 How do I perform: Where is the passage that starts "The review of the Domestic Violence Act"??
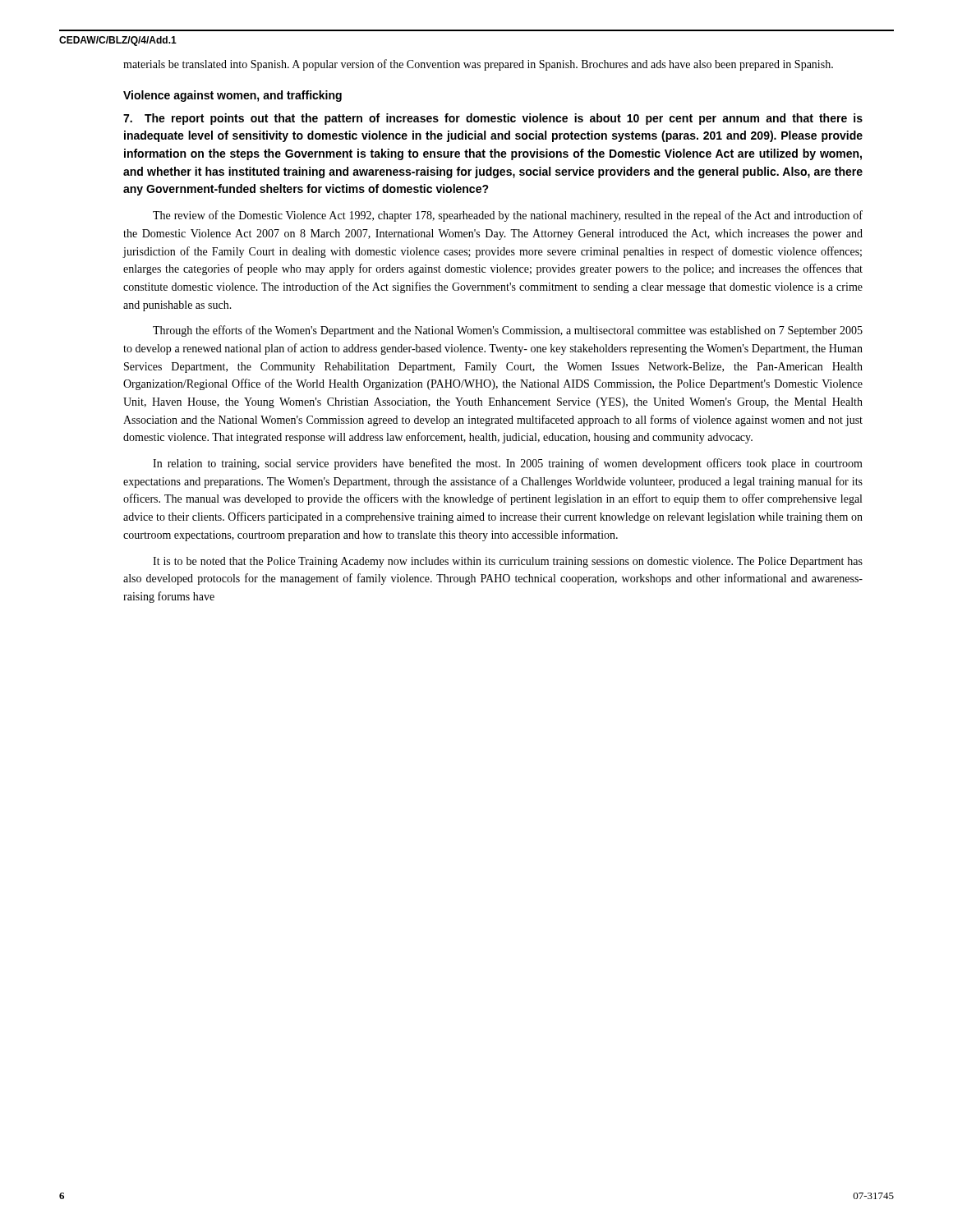pos(493,260)
